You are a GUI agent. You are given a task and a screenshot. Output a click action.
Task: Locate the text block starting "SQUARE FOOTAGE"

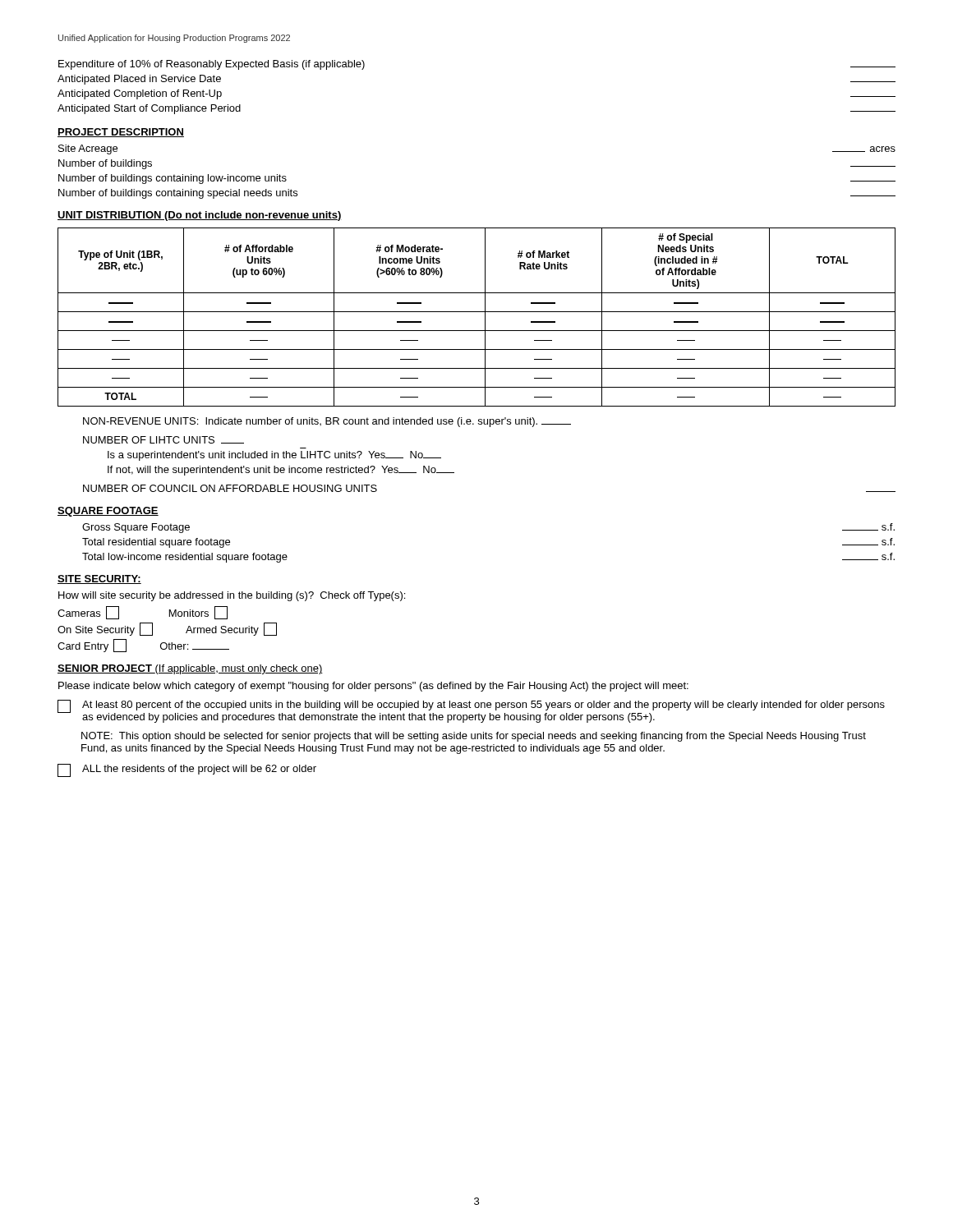click(x=108, y=510)
